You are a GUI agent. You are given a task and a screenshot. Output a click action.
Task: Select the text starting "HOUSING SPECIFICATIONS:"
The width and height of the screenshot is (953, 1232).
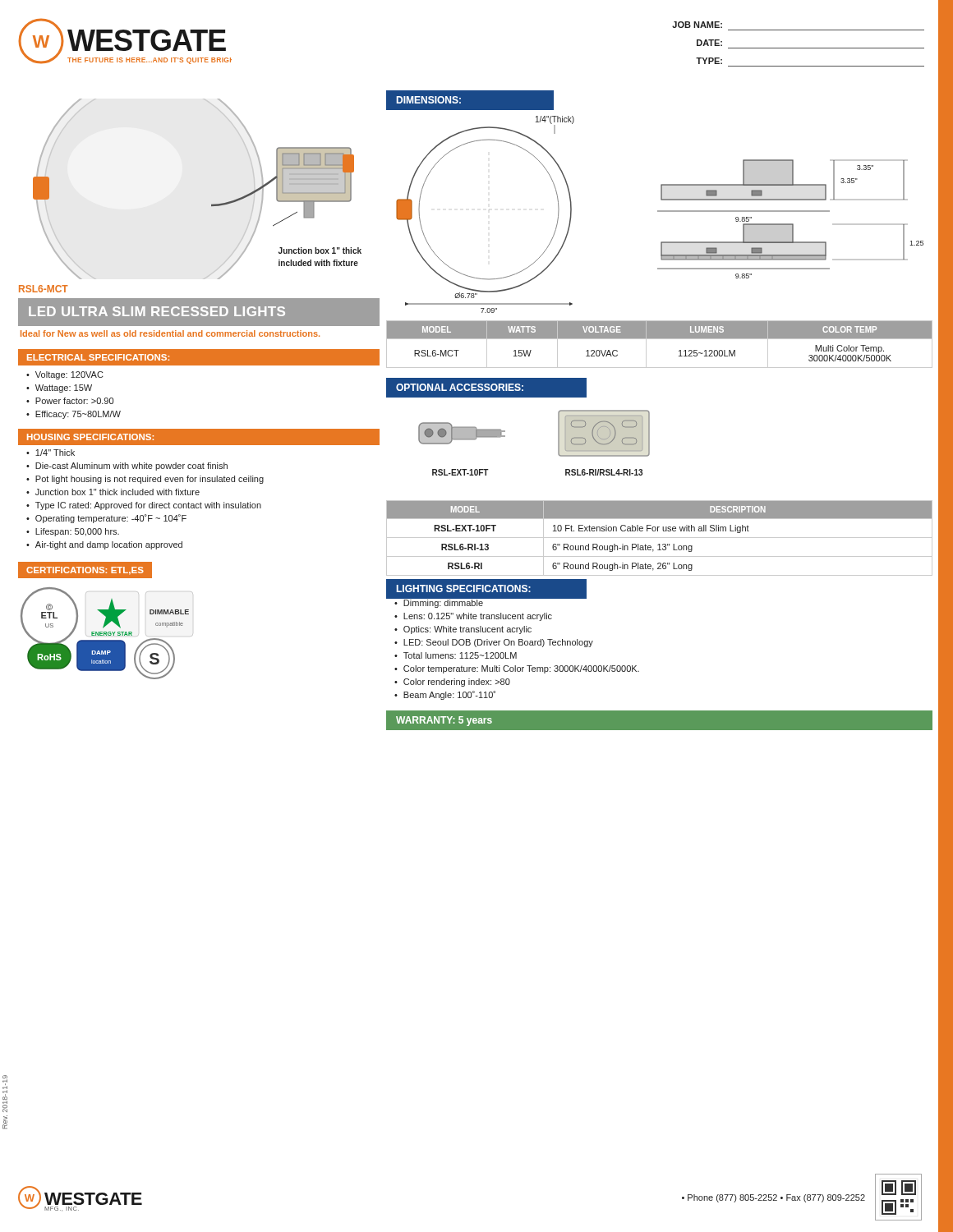(199, 437)
